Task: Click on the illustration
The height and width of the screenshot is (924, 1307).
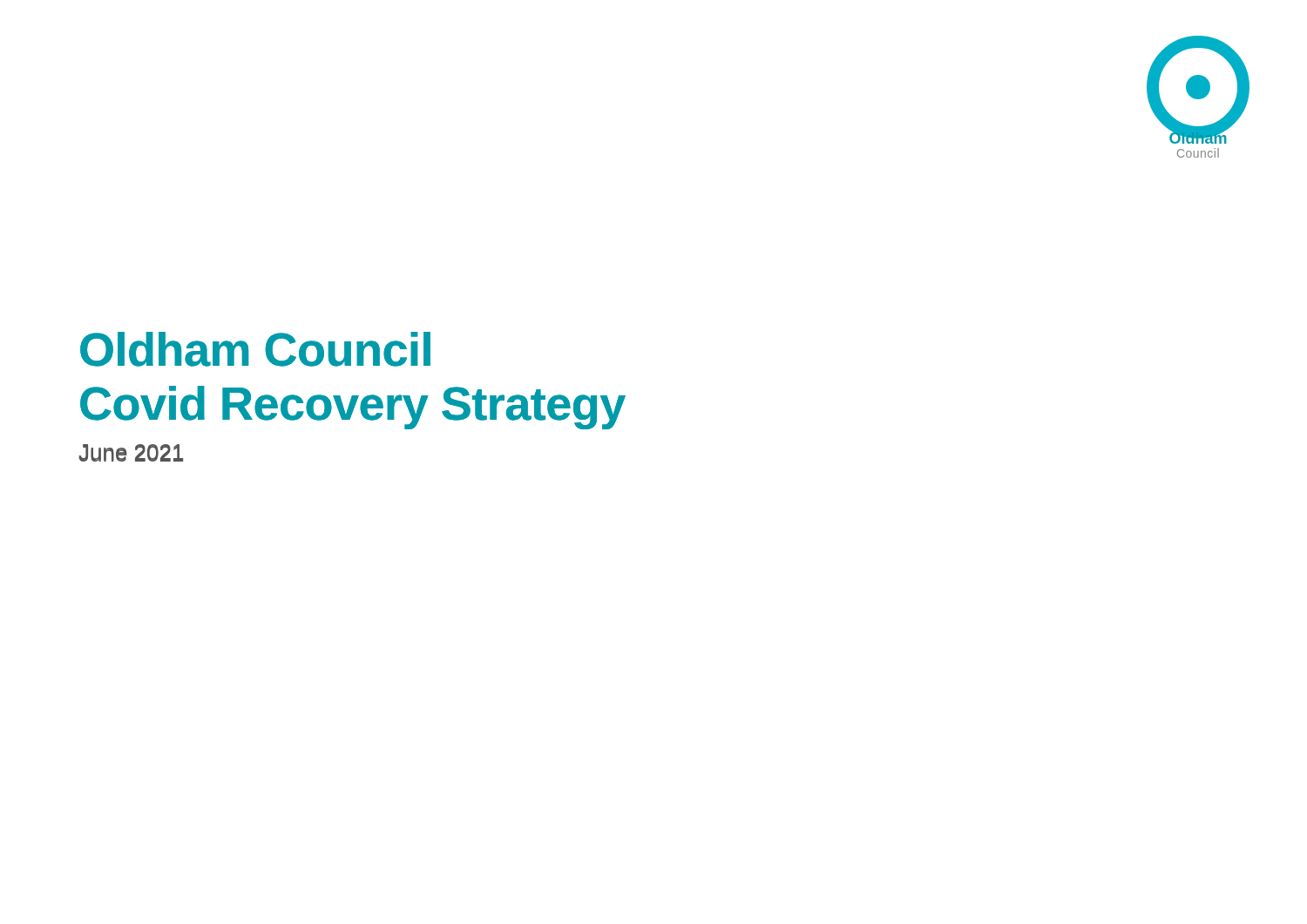Action: pyautogui.click(x=654, y=785)
